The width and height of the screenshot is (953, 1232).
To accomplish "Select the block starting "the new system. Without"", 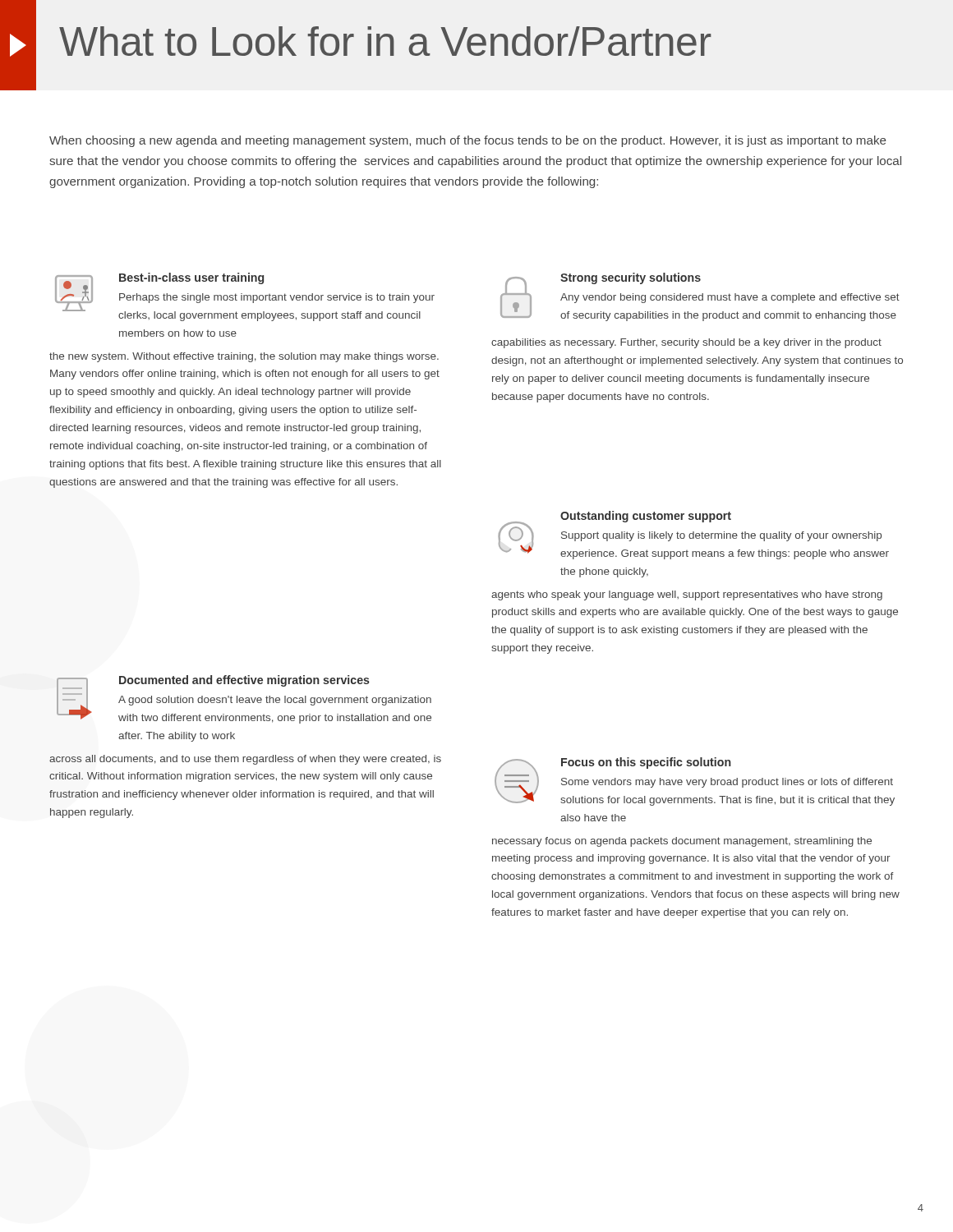I will [x=245, y=419].
